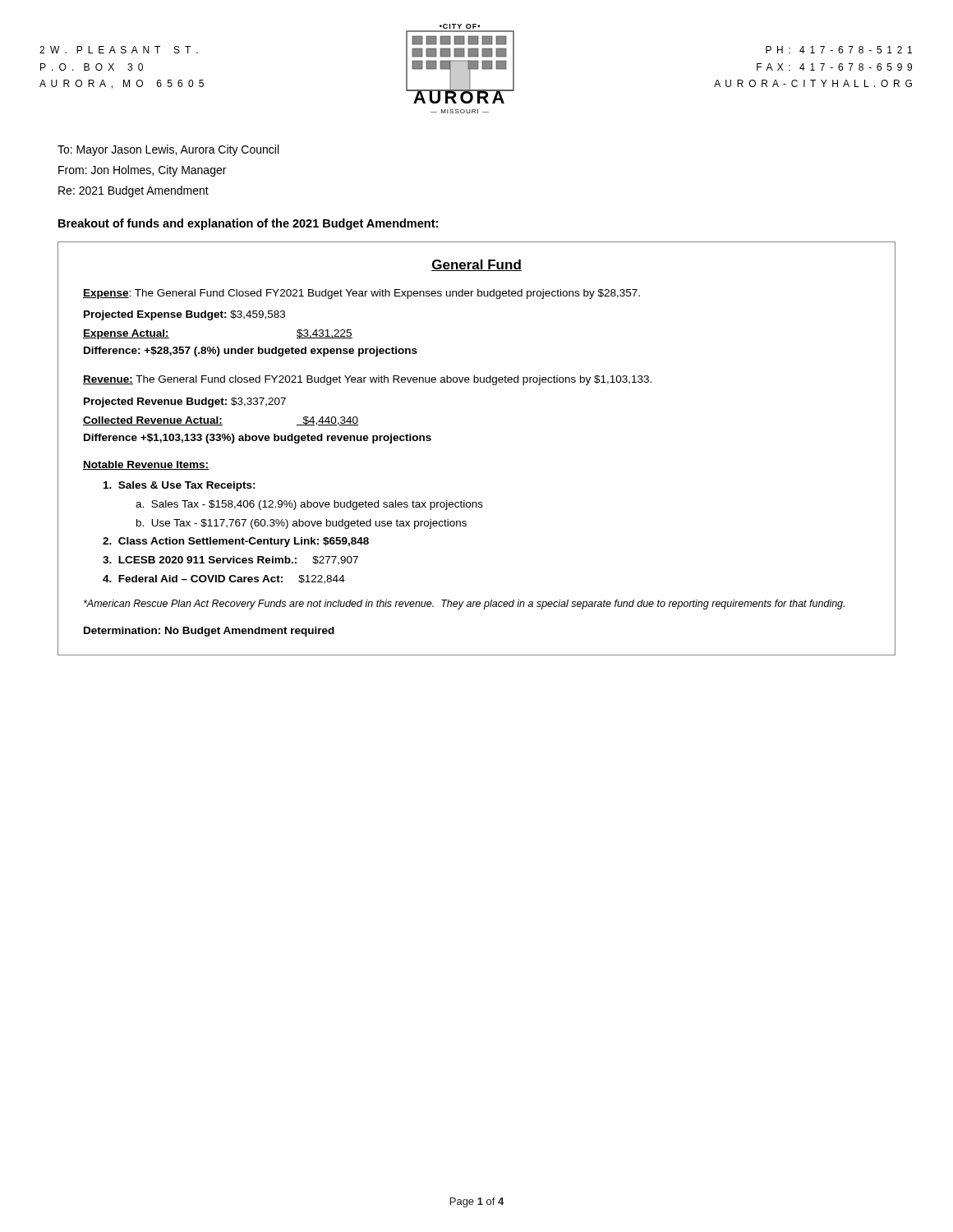953x1232 pixels.
Task: Locate the list item that says "a. Sales Tax - $158,406 (12.9%) above budgeted"
Action: click(x=309, y=504)
